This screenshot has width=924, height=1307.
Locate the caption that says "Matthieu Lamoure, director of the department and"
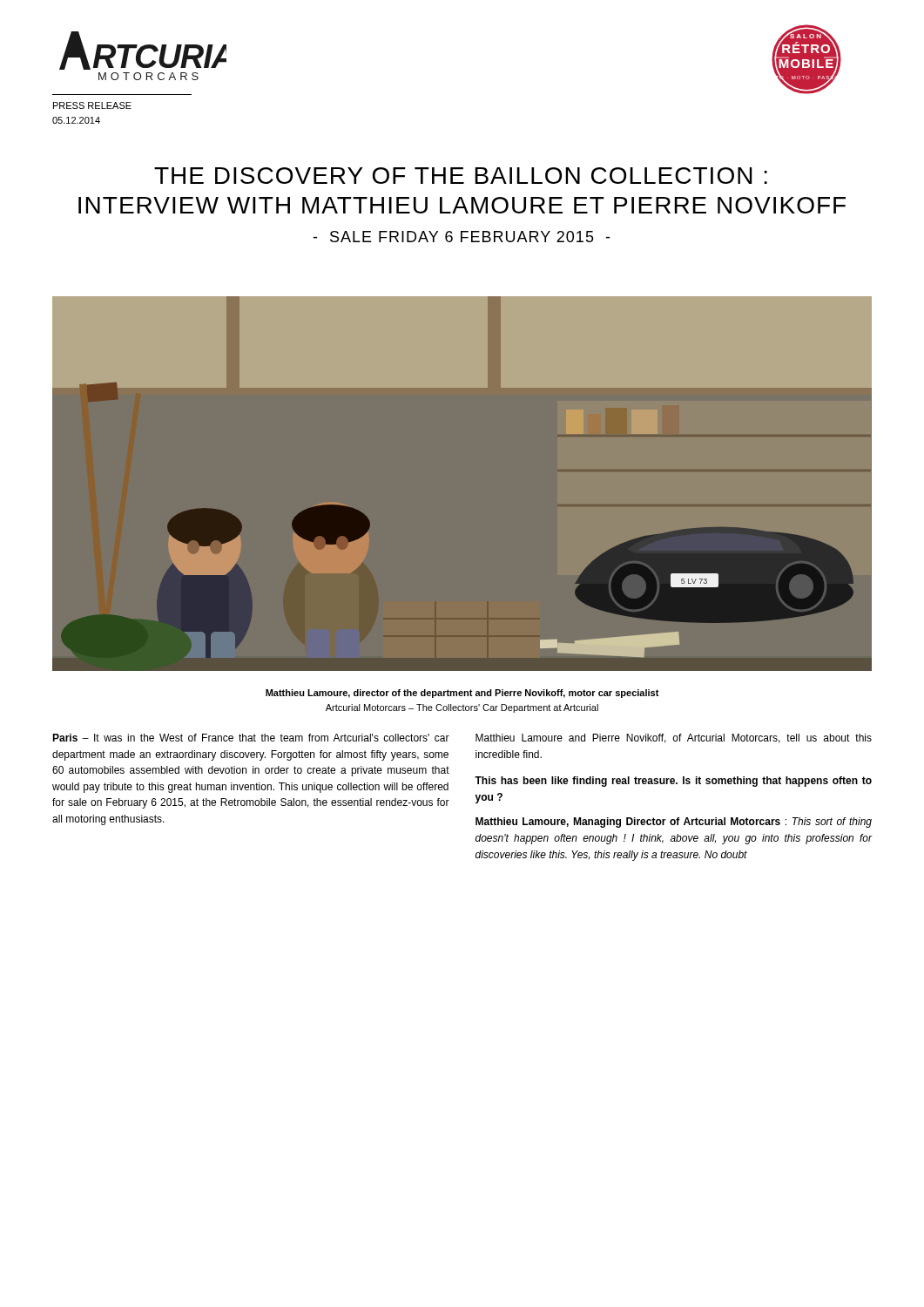tap(462, 700)
